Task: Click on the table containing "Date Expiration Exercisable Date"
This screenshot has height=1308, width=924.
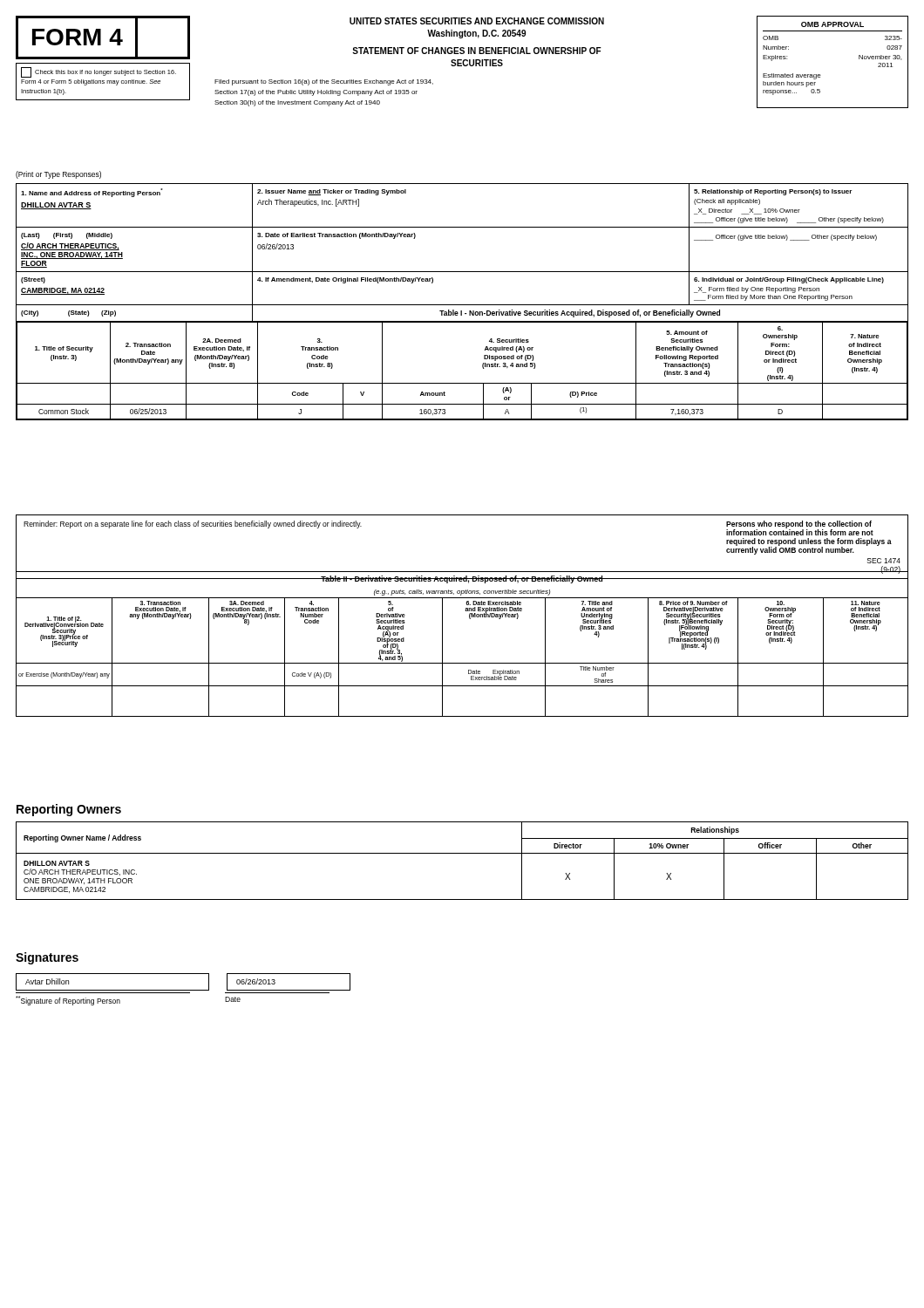Action: click(x=462, y=657)
